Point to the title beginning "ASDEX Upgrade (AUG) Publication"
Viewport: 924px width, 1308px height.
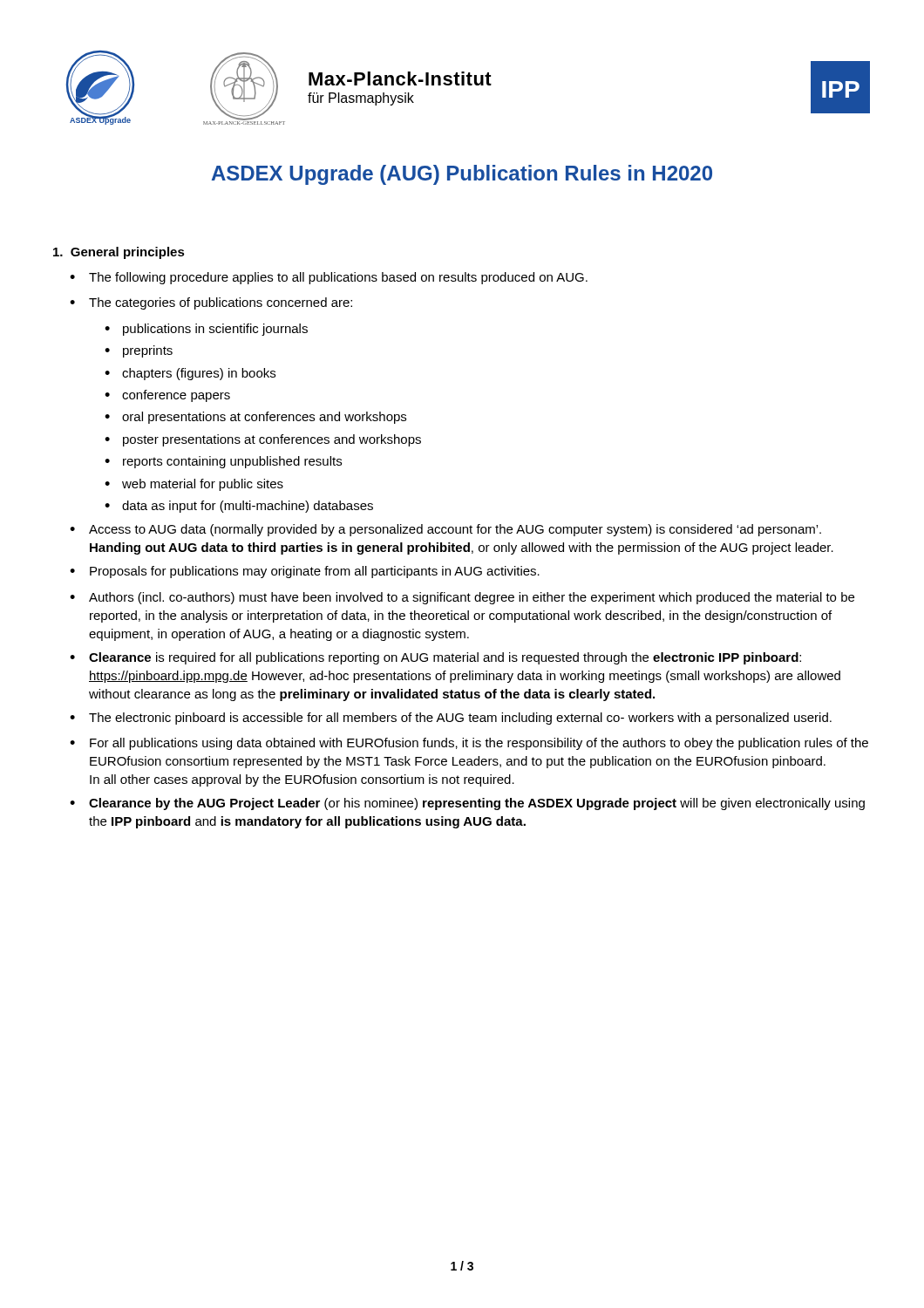(x=462, y=173)
